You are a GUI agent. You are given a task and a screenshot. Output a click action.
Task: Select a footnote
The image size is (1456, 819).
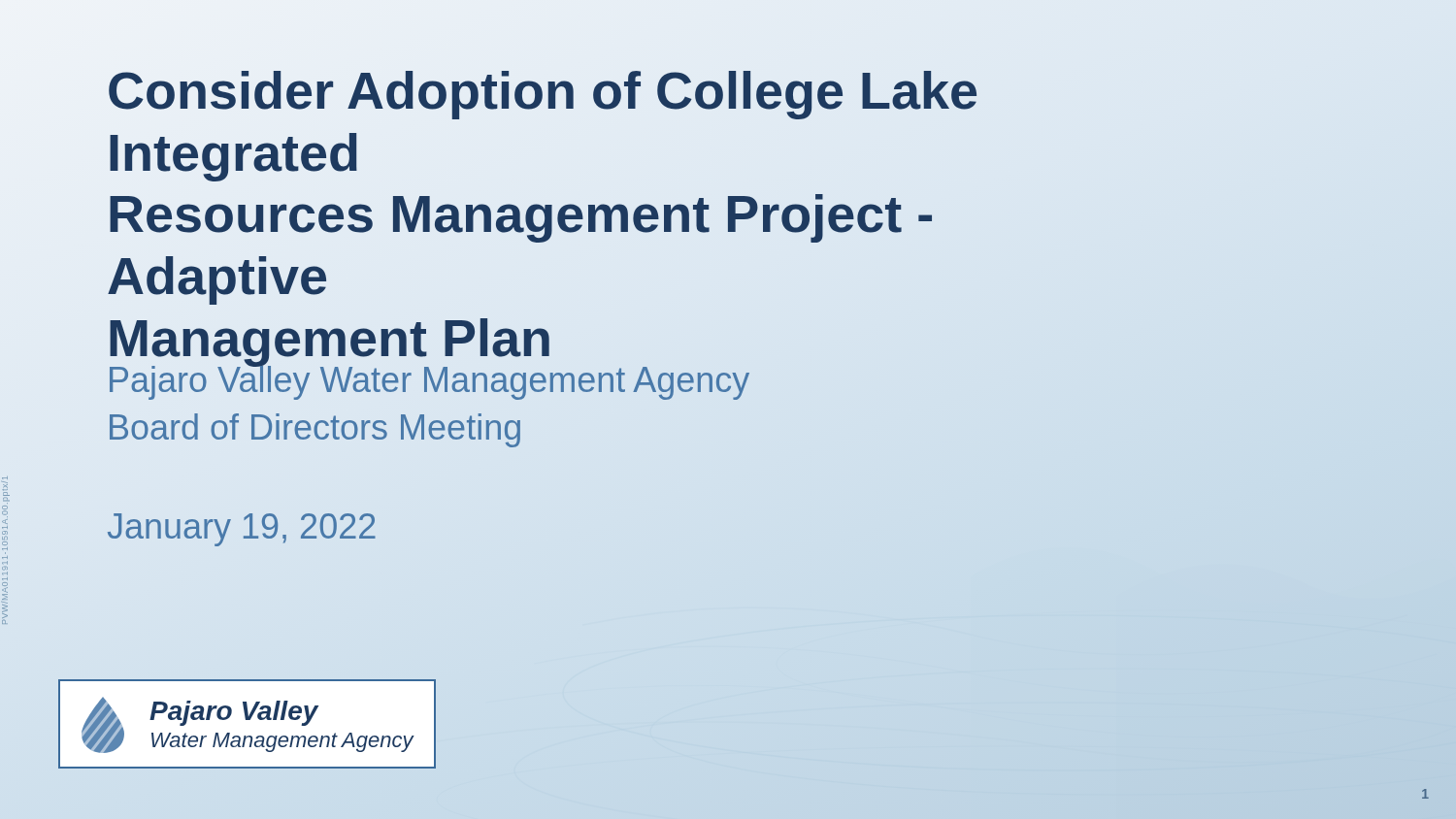click(x=5, y=550)
